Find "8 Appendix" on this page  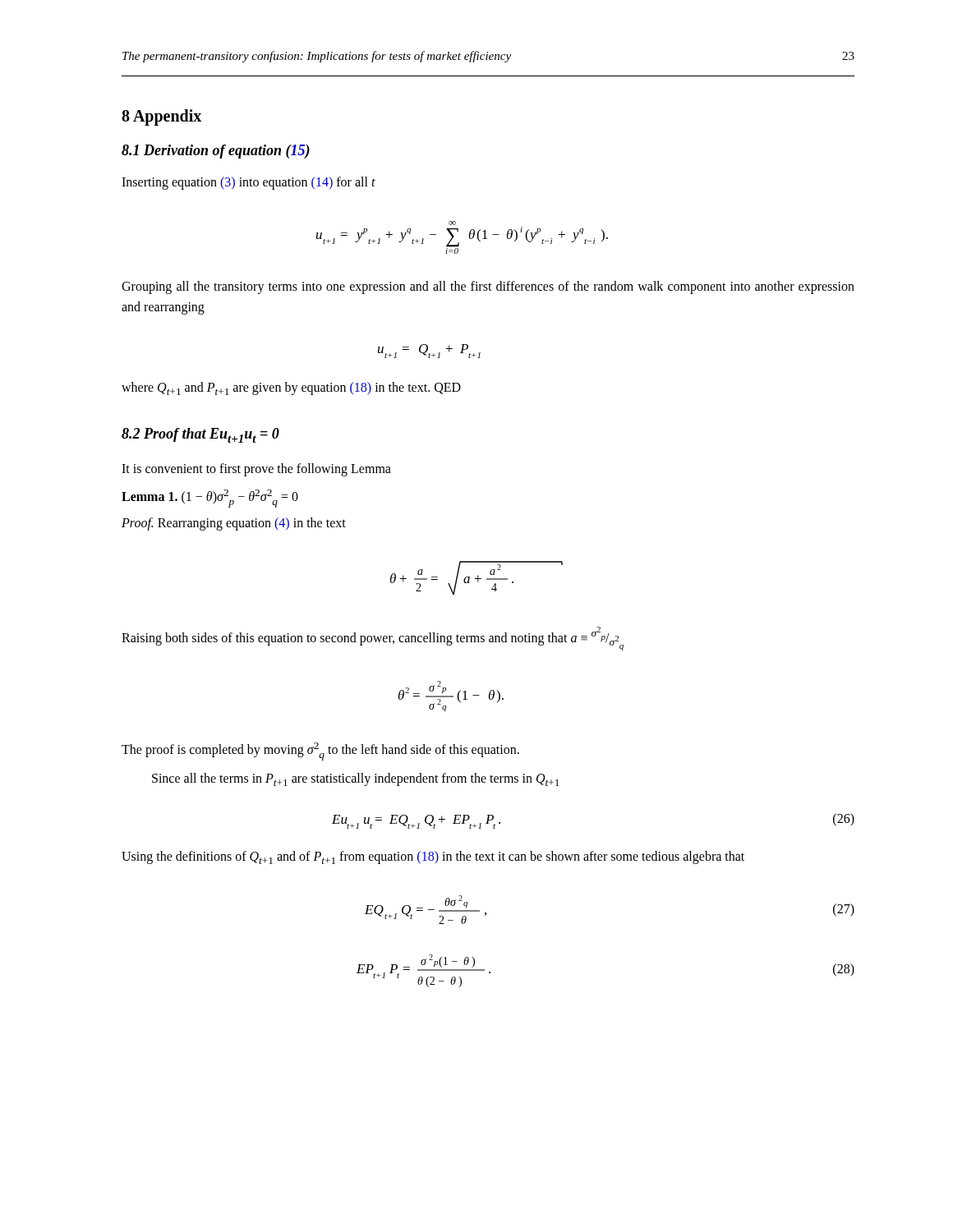tap(162, 116)
